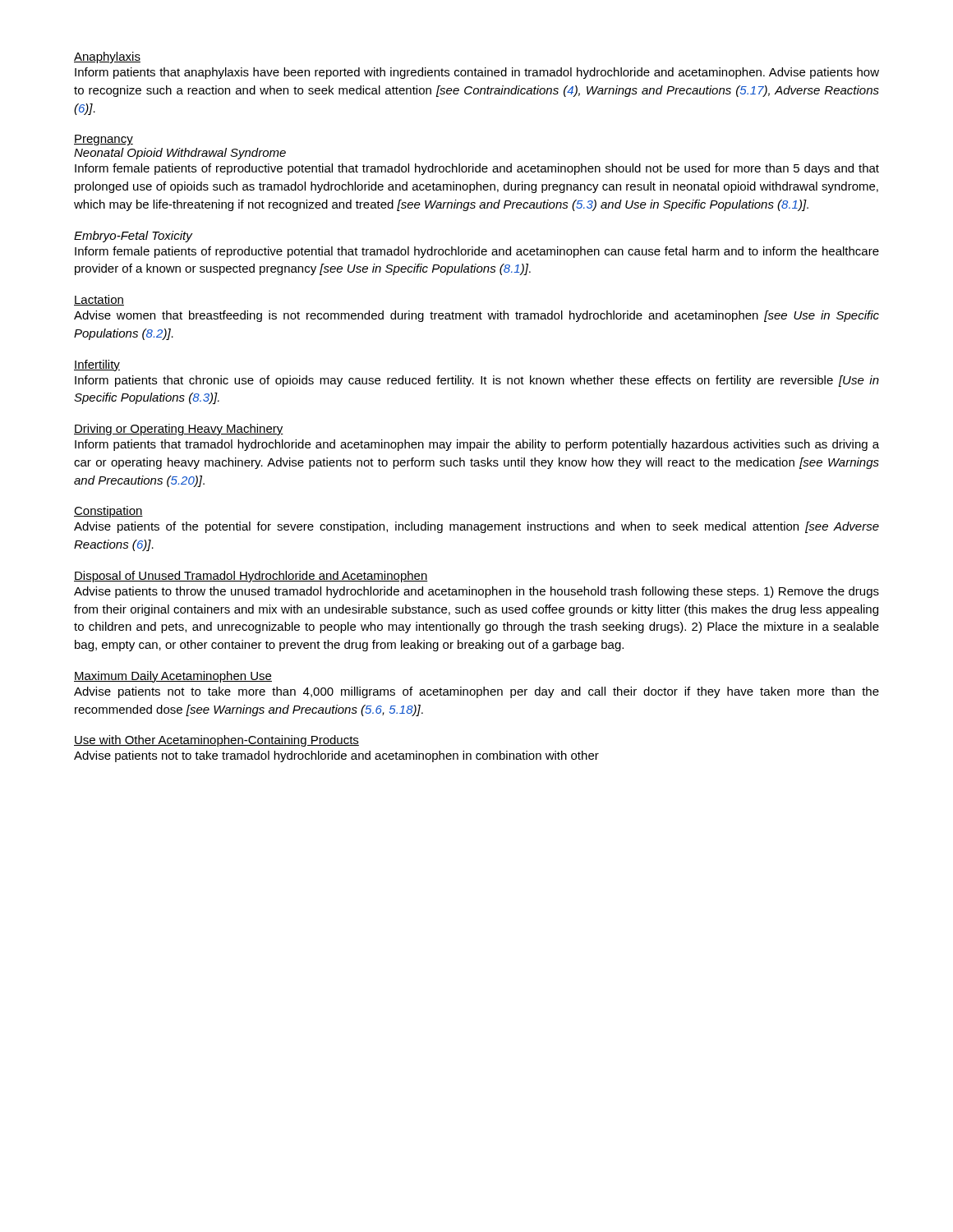The height and width of the screenshot is (1232, 953).
Task: Click on the region starting "Maximum Daily Acetaminophen Use"
Action: (173, 675)
